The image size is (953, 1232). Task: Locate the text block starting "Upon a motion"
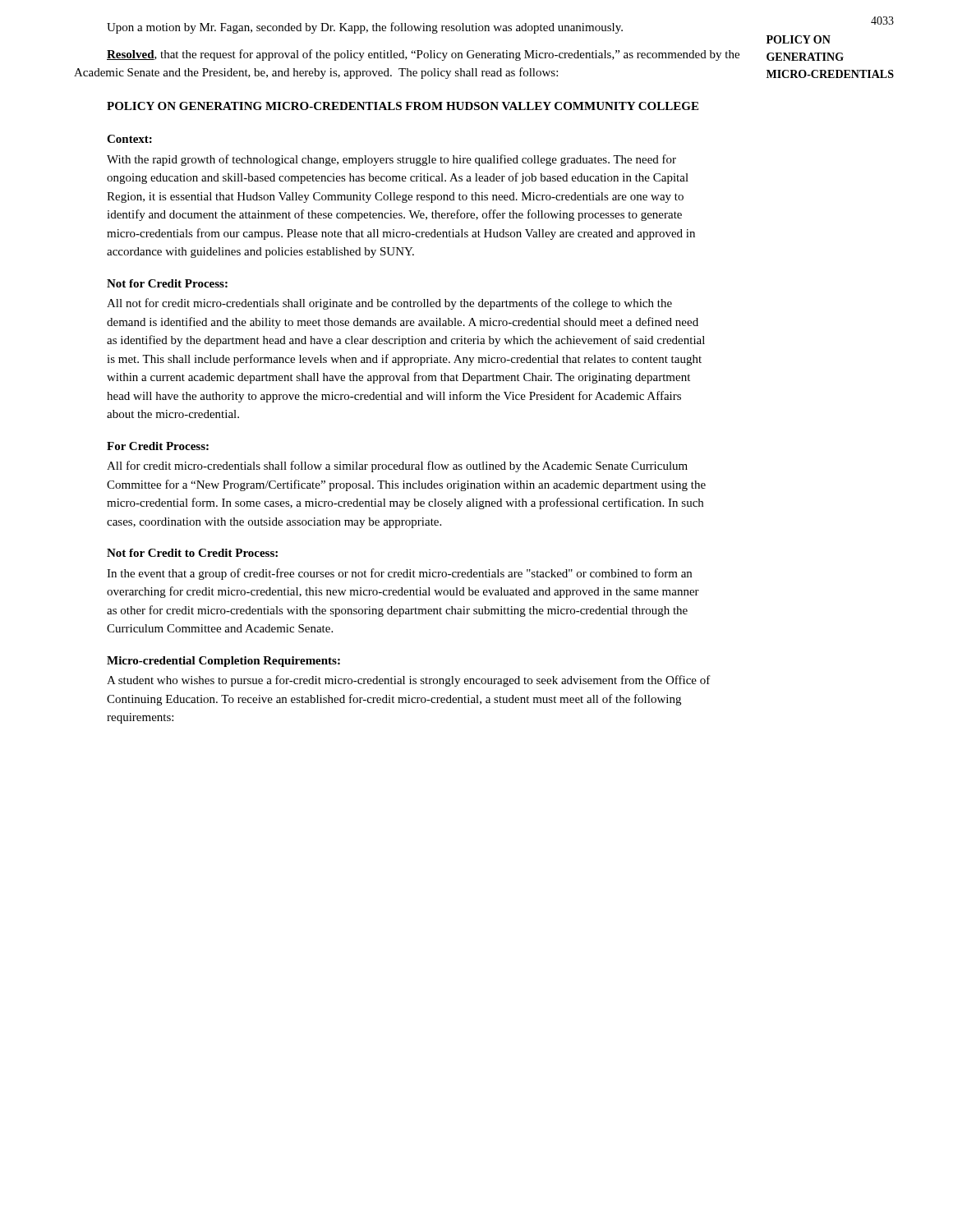click(x=365, y=27)
